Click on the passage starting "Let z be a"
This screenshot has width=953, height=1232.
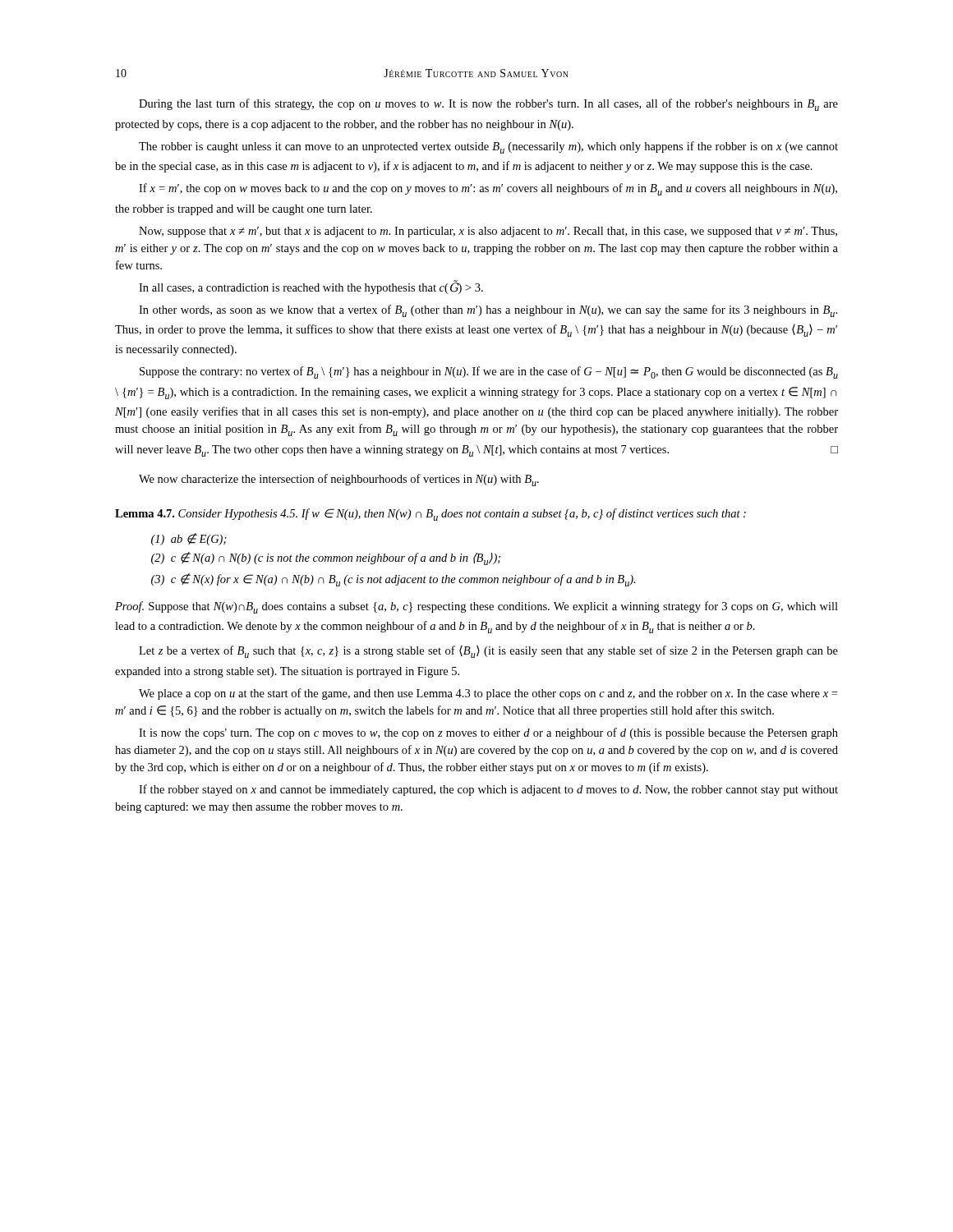pos(476,661)
